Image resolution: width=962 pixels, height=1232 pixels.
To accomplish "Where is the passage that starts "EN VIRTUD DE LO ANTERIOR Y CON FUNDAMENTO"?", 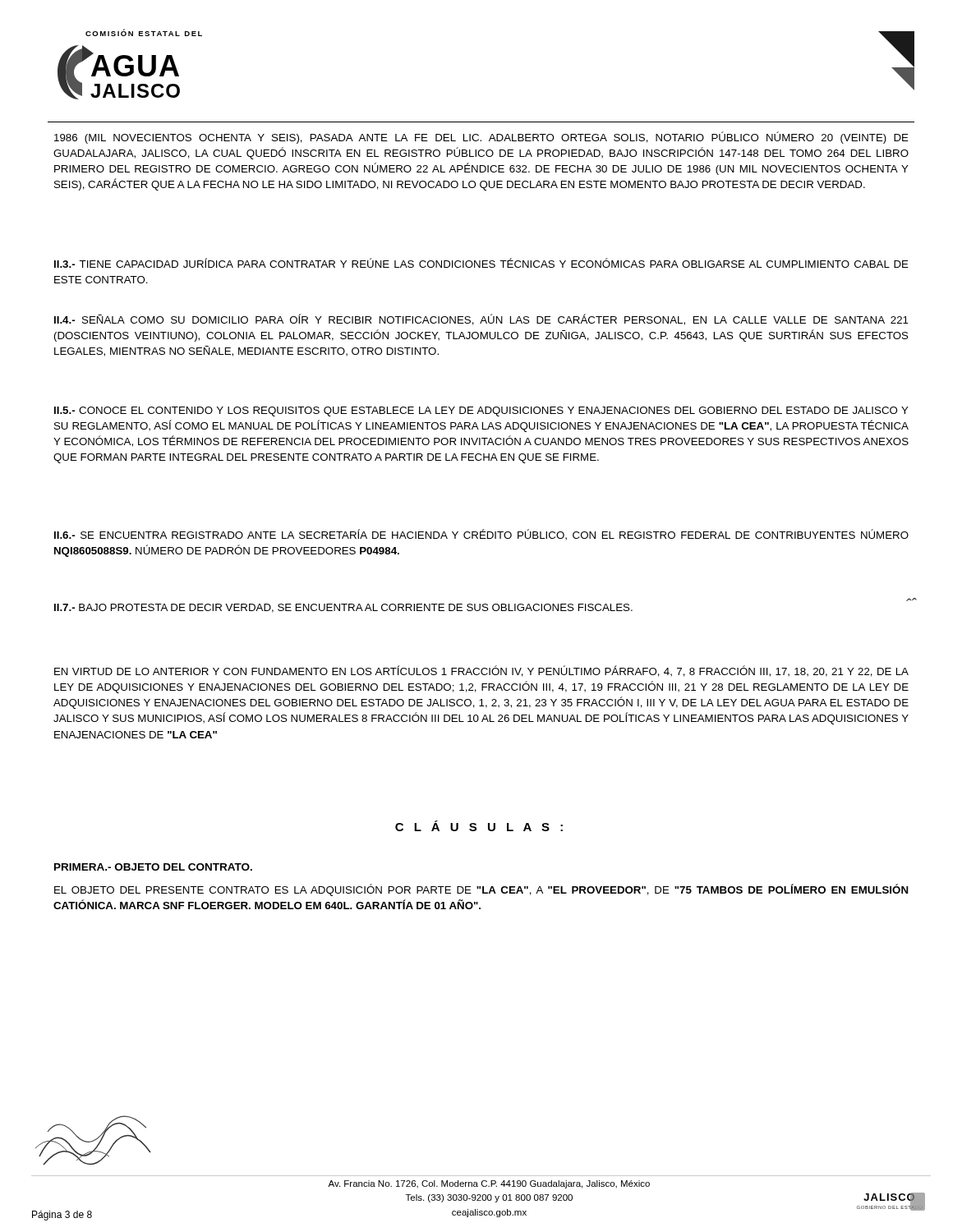I will (481, 703).
